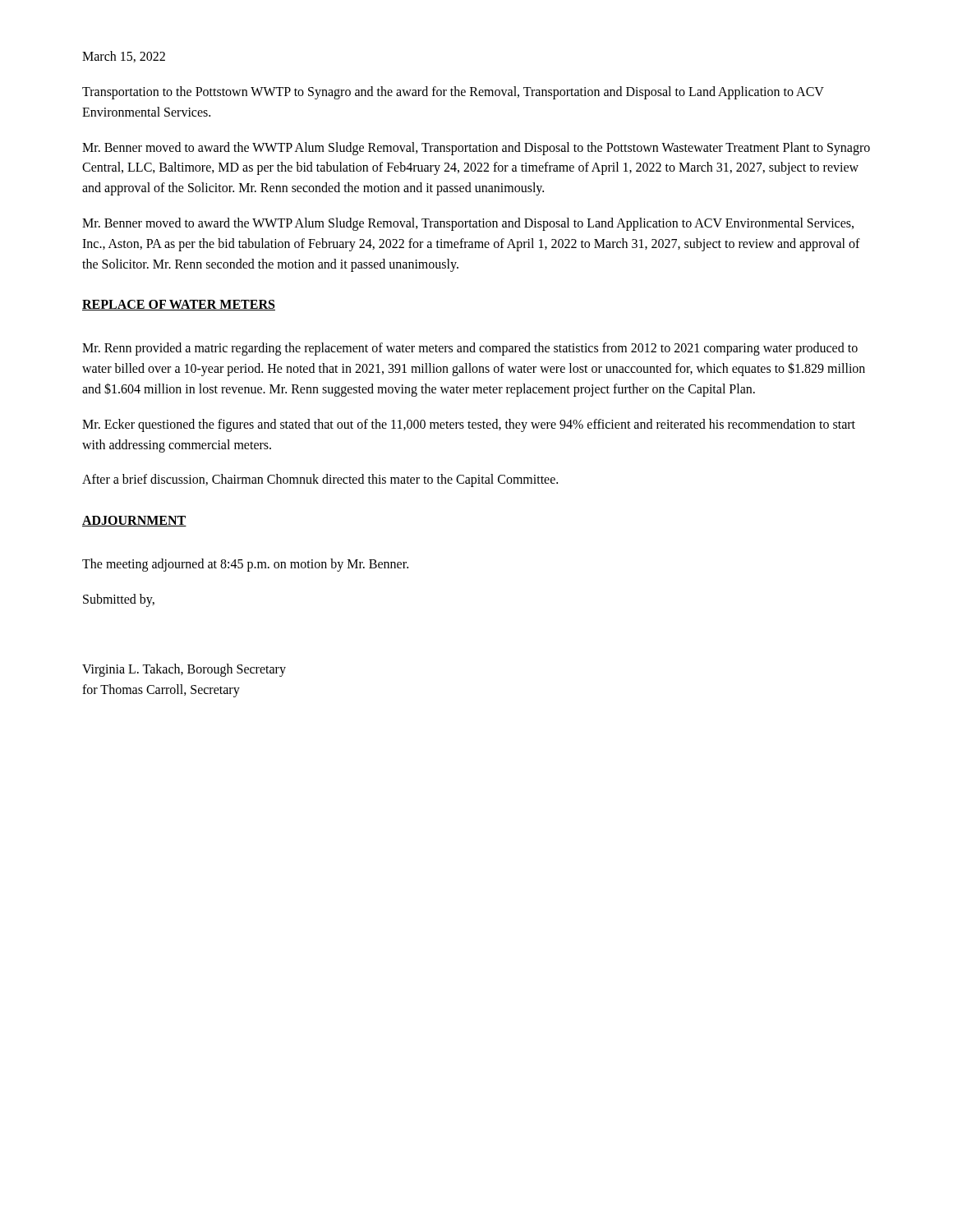Click on the element starting "The meeting adjourned at 8:45 p.m. on"
This screenshot has width=953, height=1232.
click(246, 564)
